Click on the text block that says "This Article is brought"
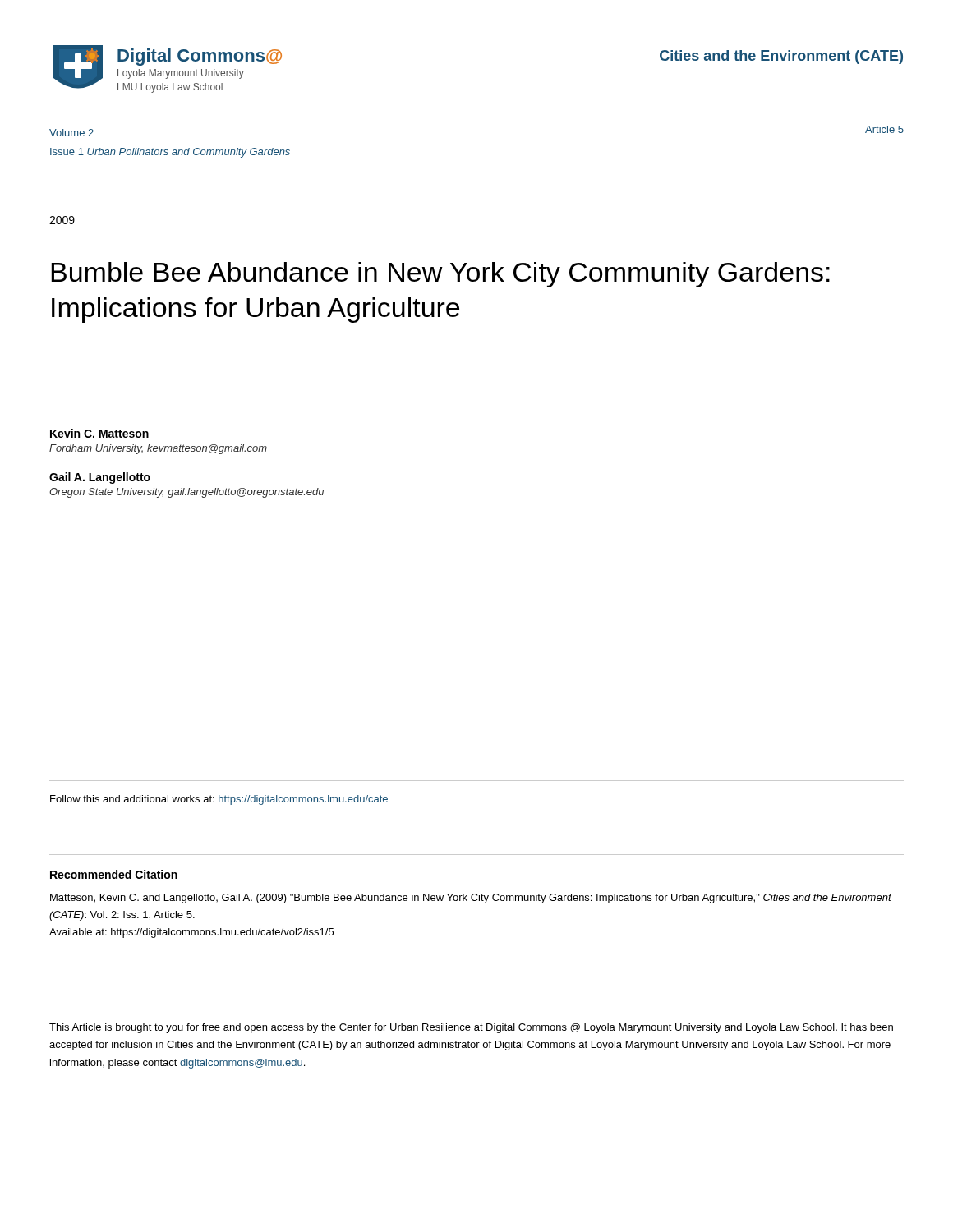The height and width of the screenshot is (1232, 953). click(x=471, y=1045)
